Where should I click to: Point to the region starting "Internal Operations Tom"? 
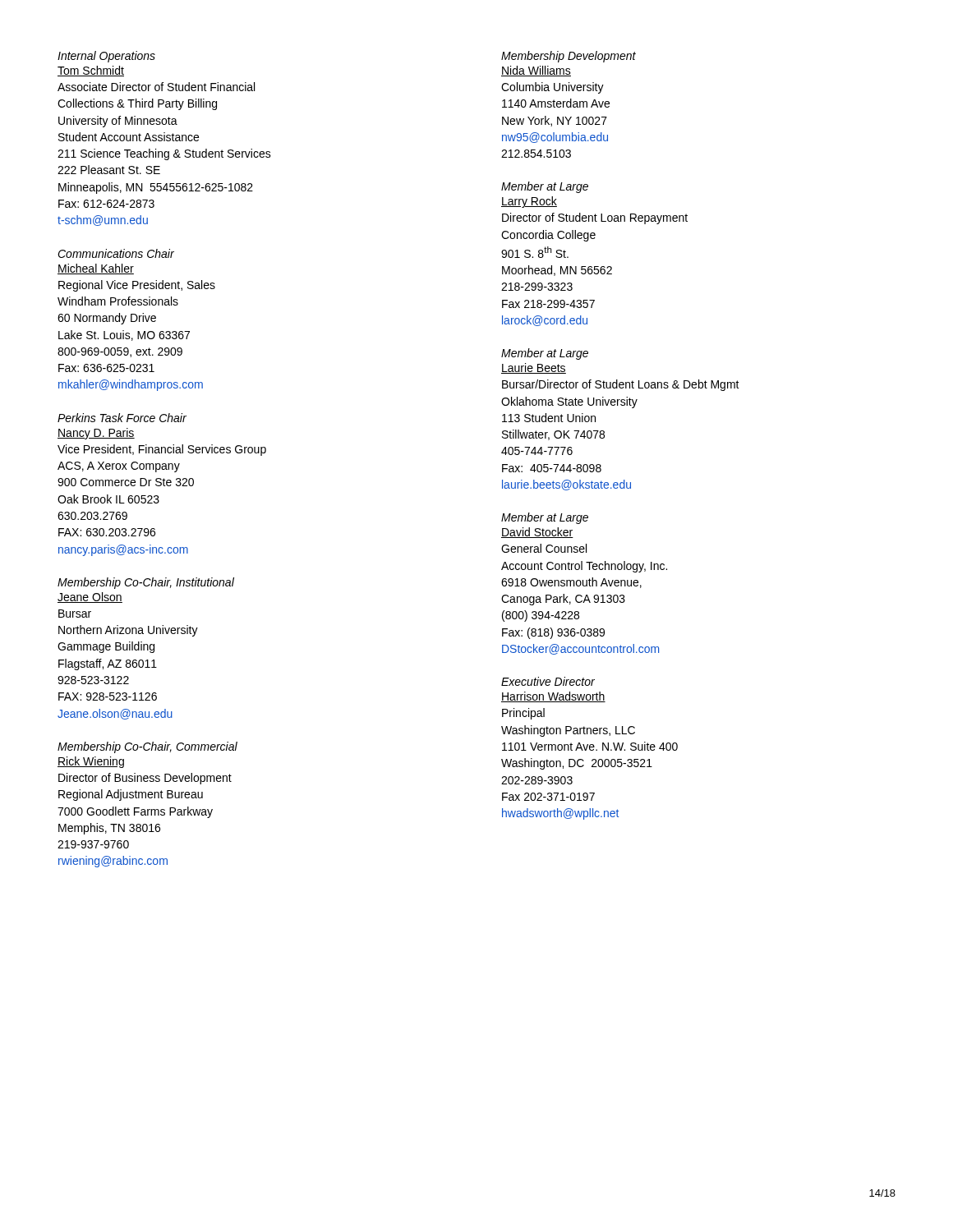pos(255,139)
